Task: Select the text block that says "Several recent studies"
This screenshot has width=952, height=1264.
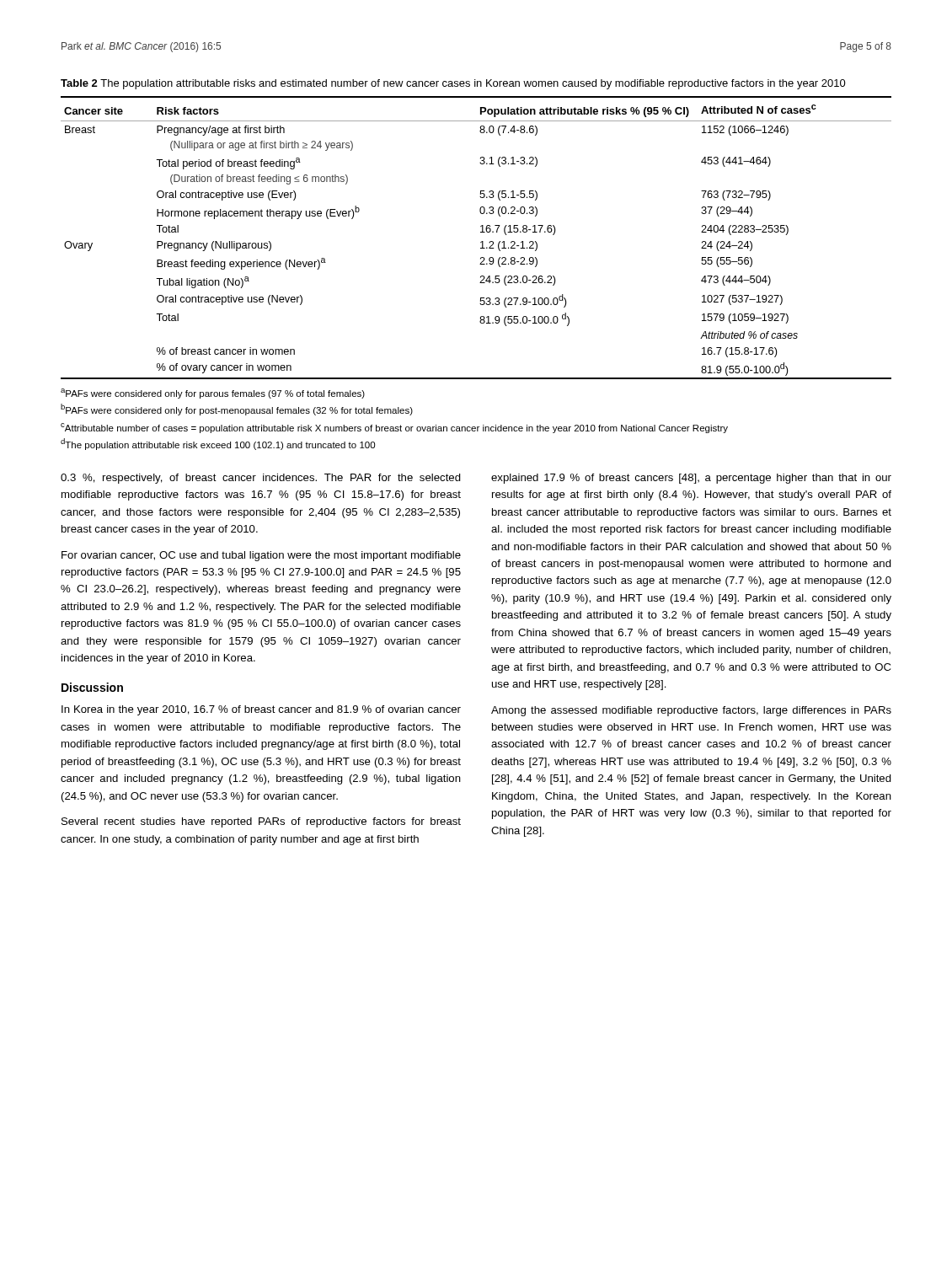Action: click(x=261, y=830)
